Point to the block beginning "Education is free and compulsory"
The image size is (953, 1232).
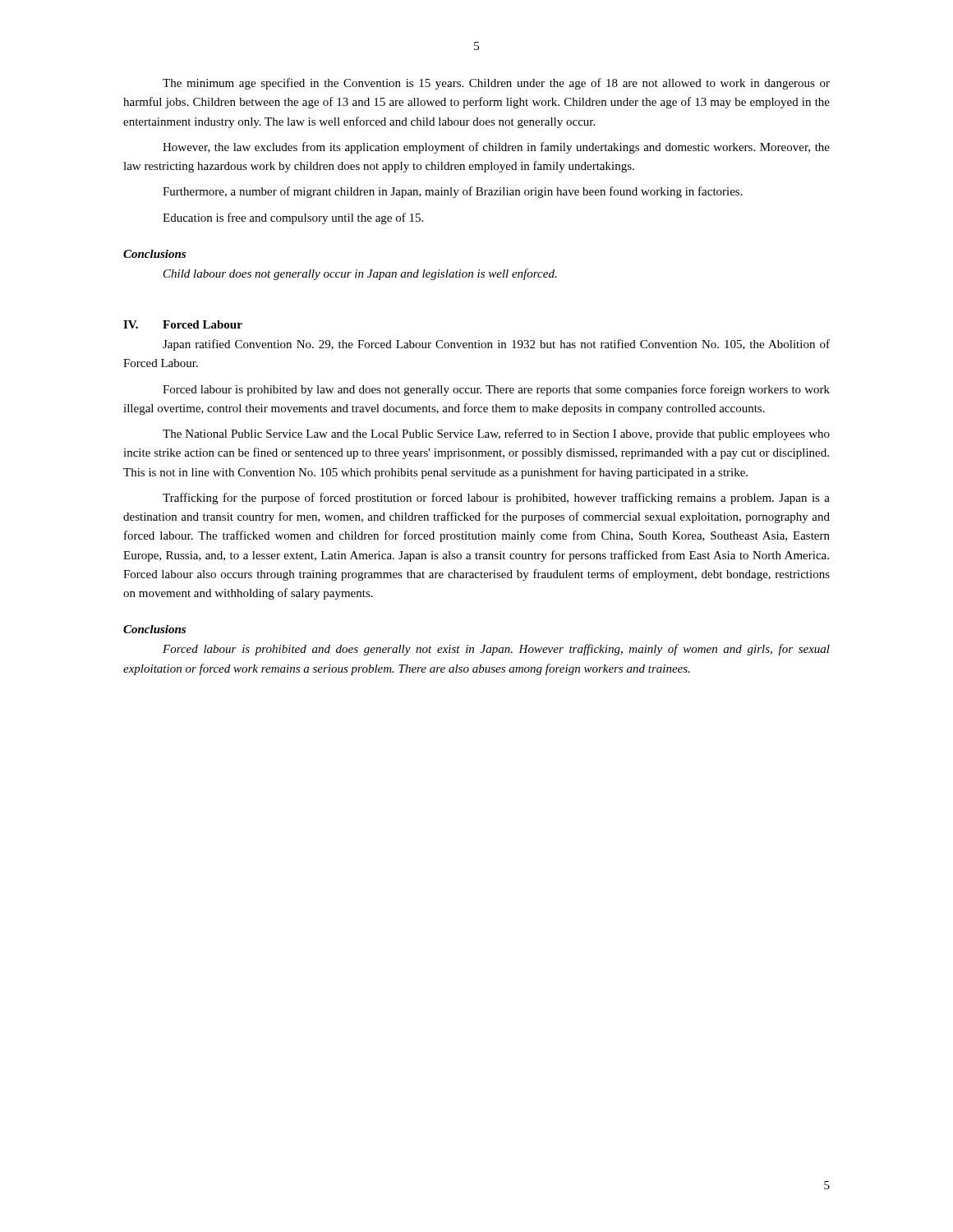[293, 217]
